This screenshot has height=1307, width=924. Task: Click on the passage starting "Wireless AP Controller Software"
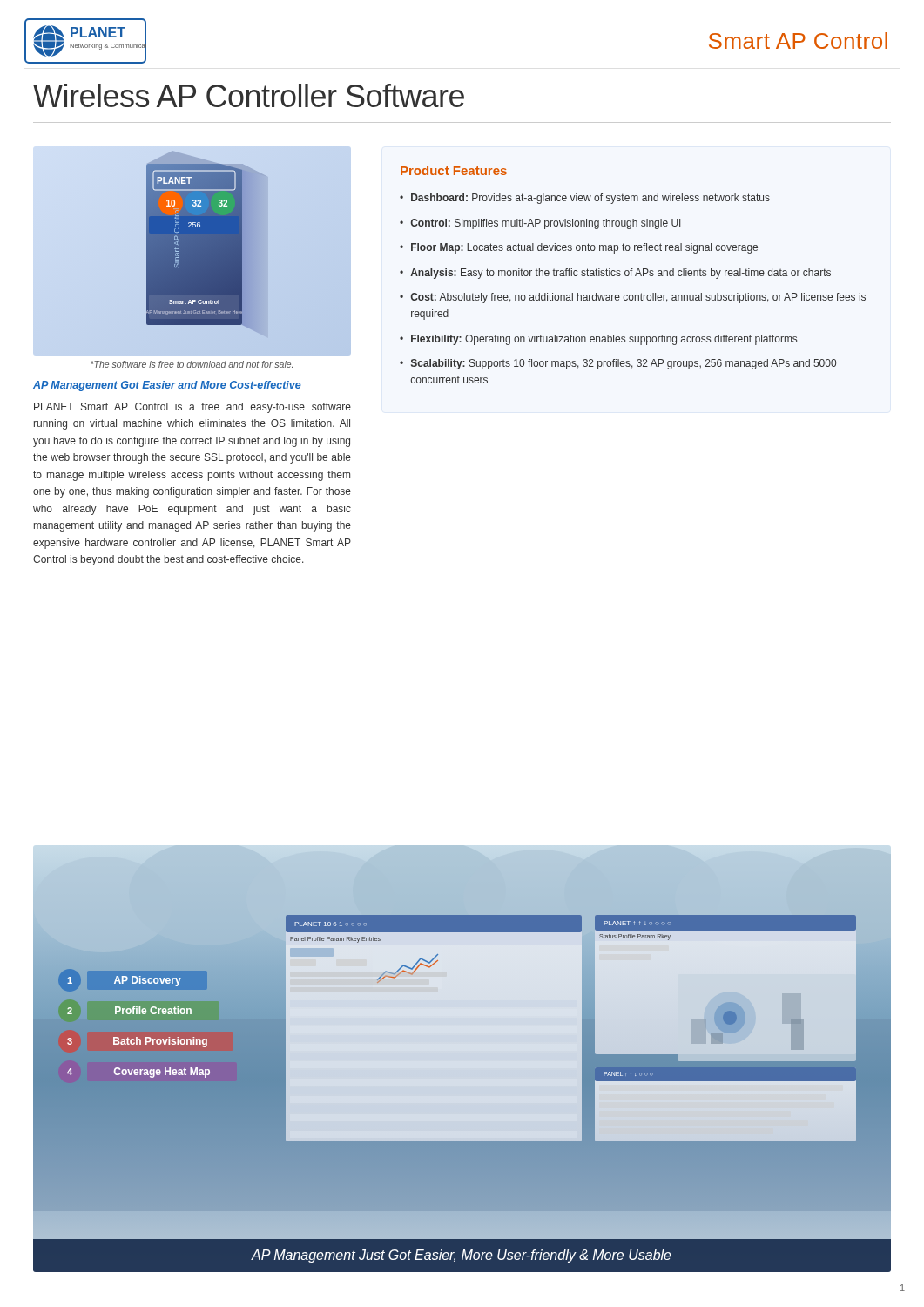coord(462,101)
